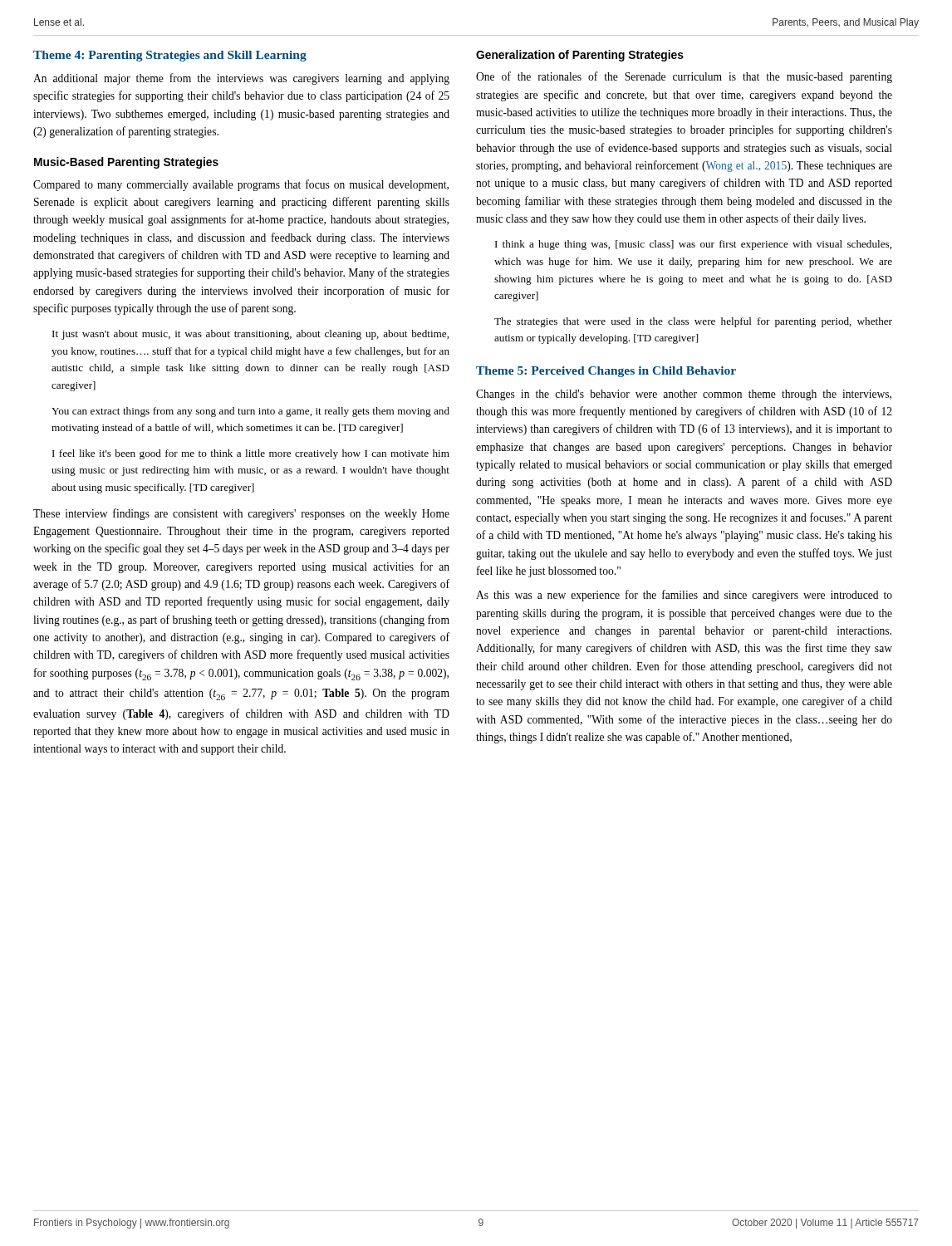Where is the passage that starts "One of the rationales of"?
Viewport: 952px width, 1246px height.
tap(684, 148)
